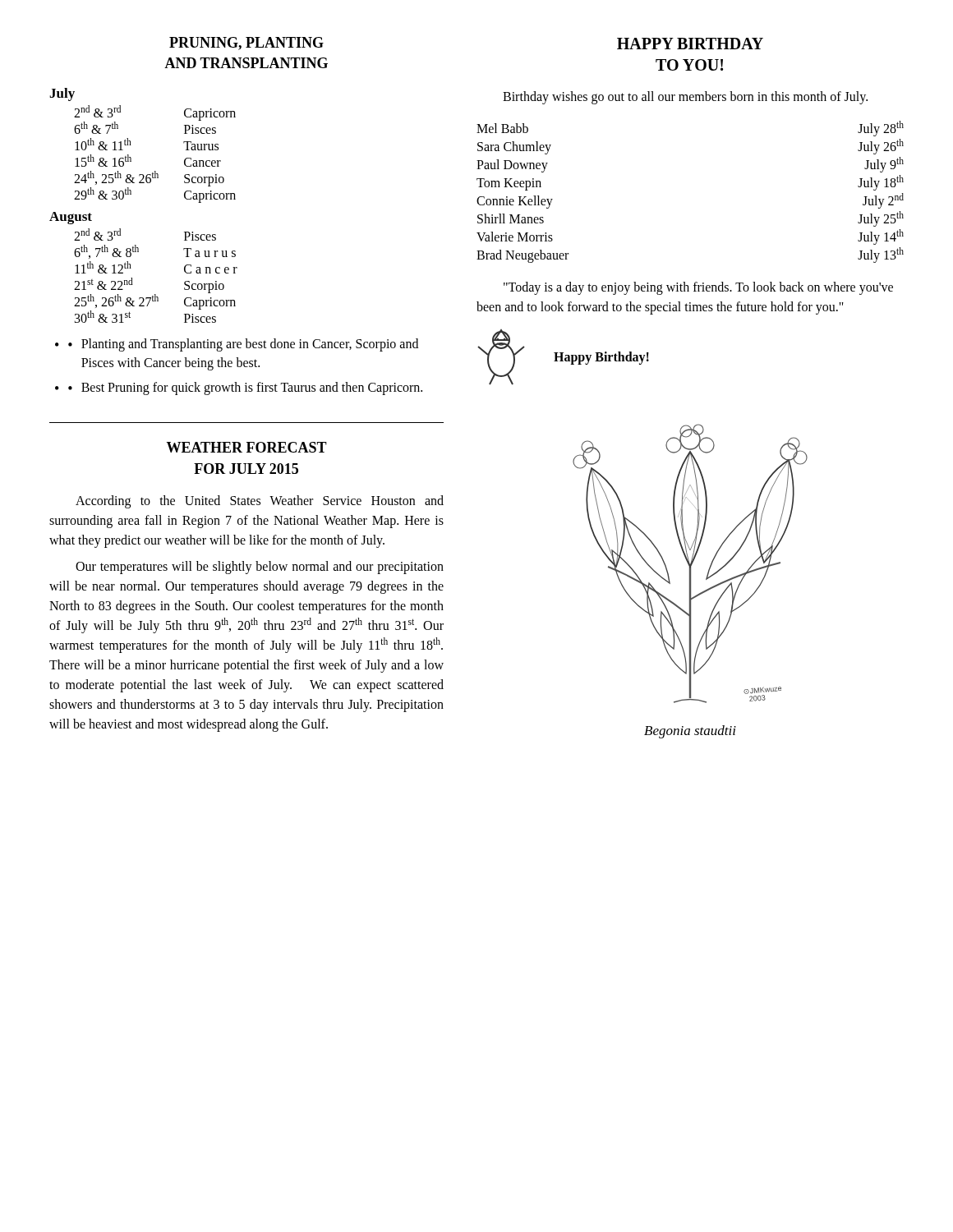Find the table that mentions "July 18 th"
This screenshot has width=953, height=1232.
point(690,192)
